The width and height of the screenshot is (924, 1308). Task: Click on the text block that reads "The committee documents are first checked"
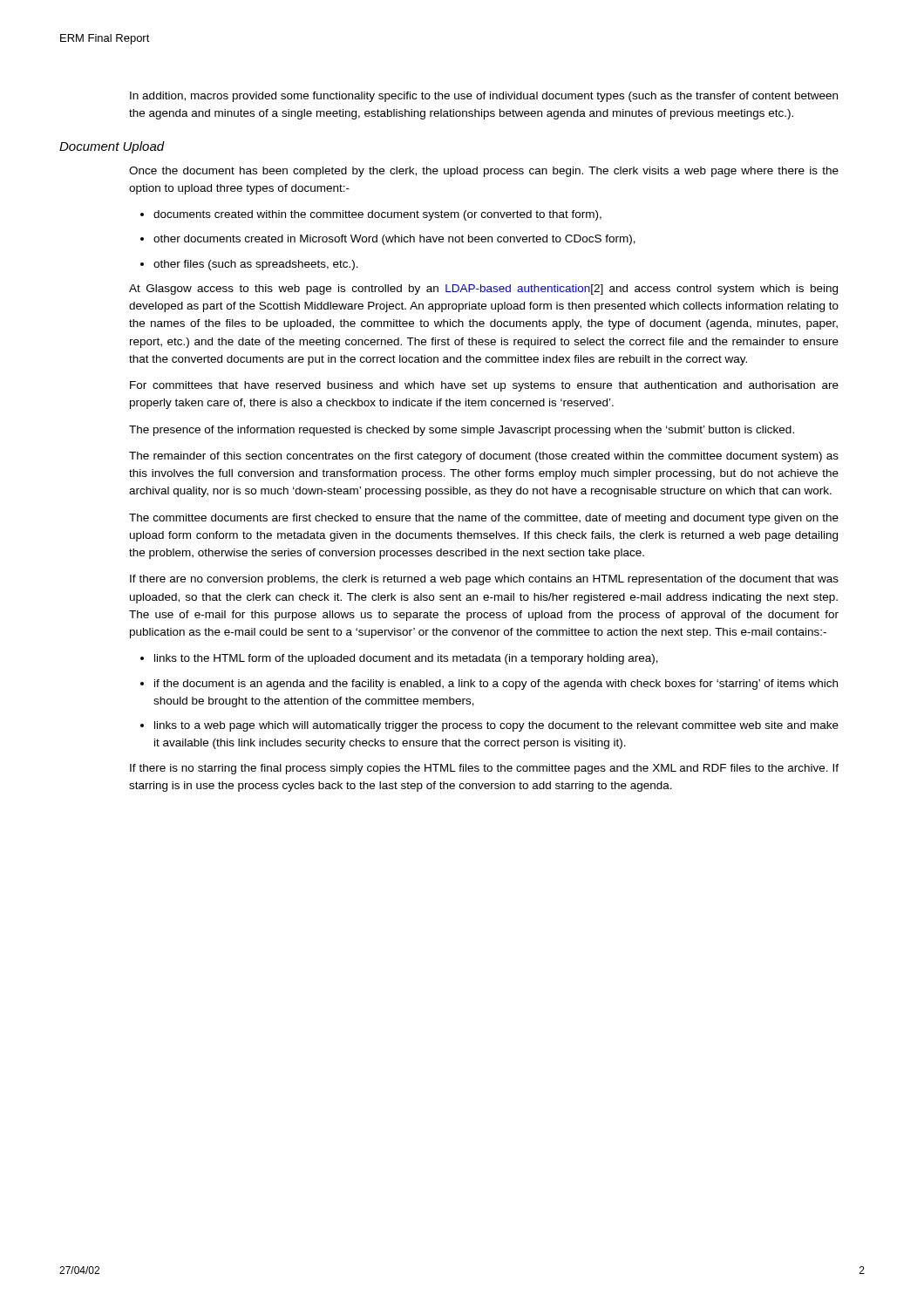click(484, 535)
